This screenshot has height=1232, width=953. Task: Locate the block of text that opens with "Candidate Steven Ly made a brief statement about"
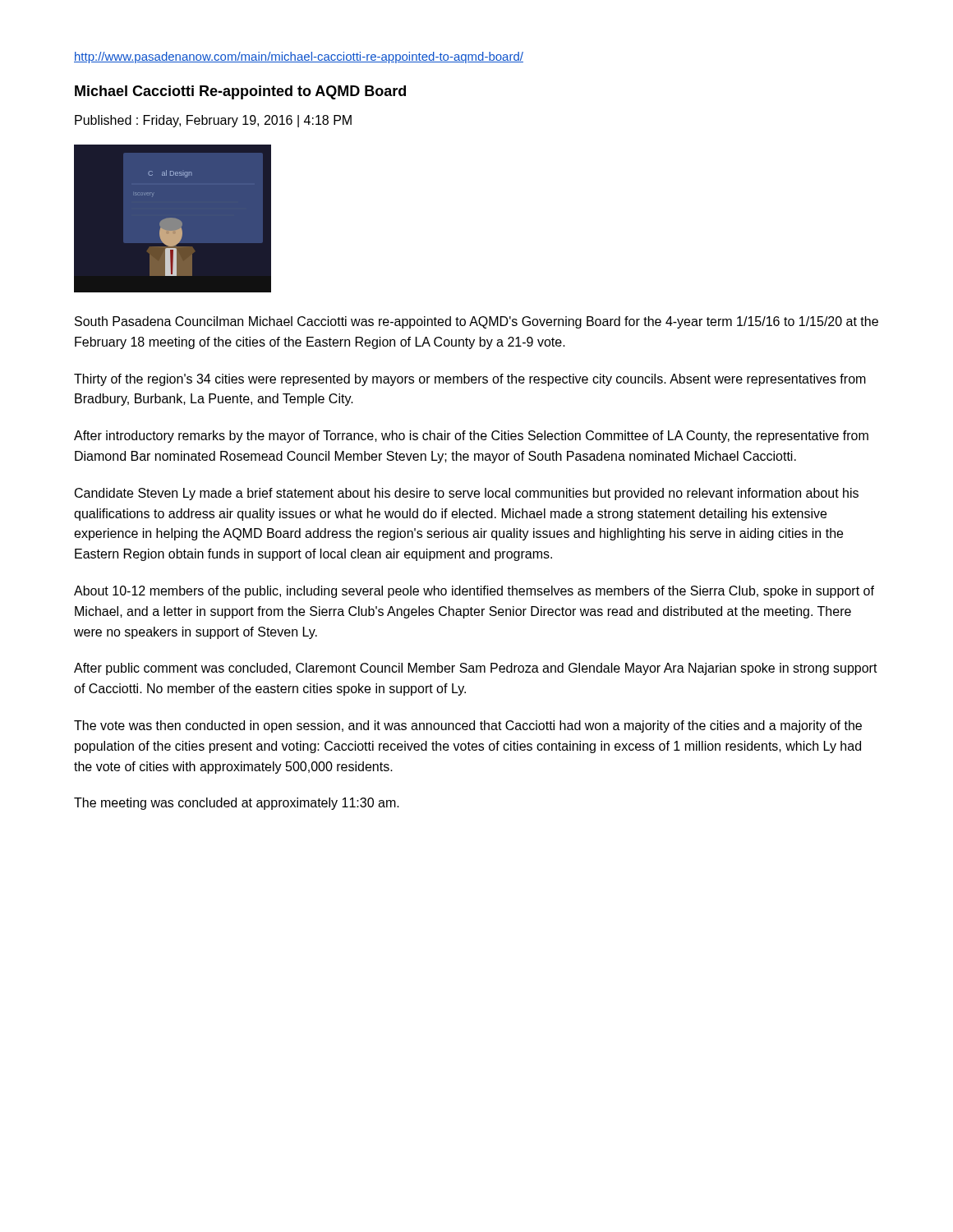pos(466,524)
